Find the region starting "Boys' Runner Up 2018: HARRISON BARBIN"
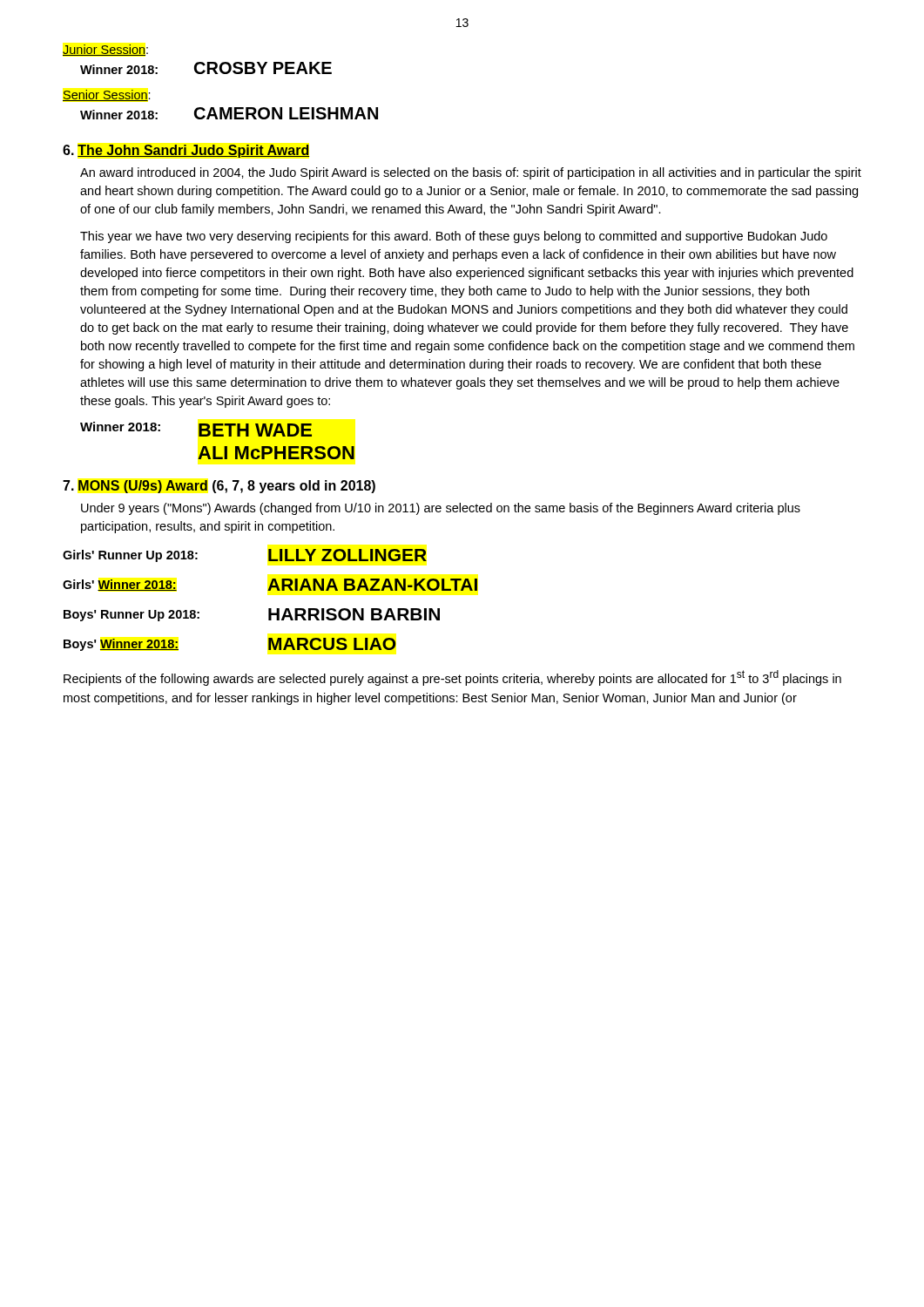Screen dimensions: 1307x924 pos(128,614)
